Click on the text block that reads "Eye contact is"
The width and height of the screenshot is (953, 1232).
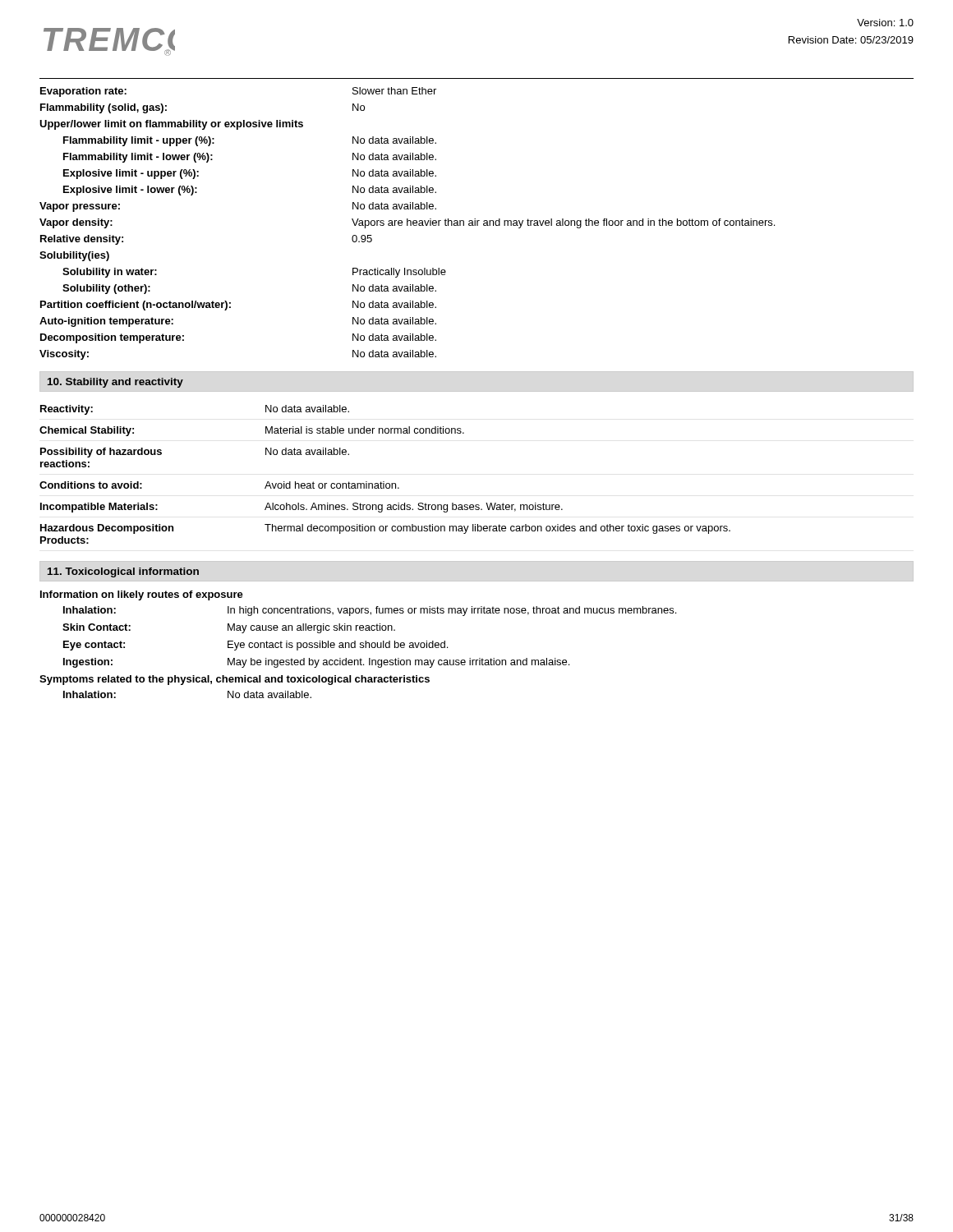pos(338,644)
